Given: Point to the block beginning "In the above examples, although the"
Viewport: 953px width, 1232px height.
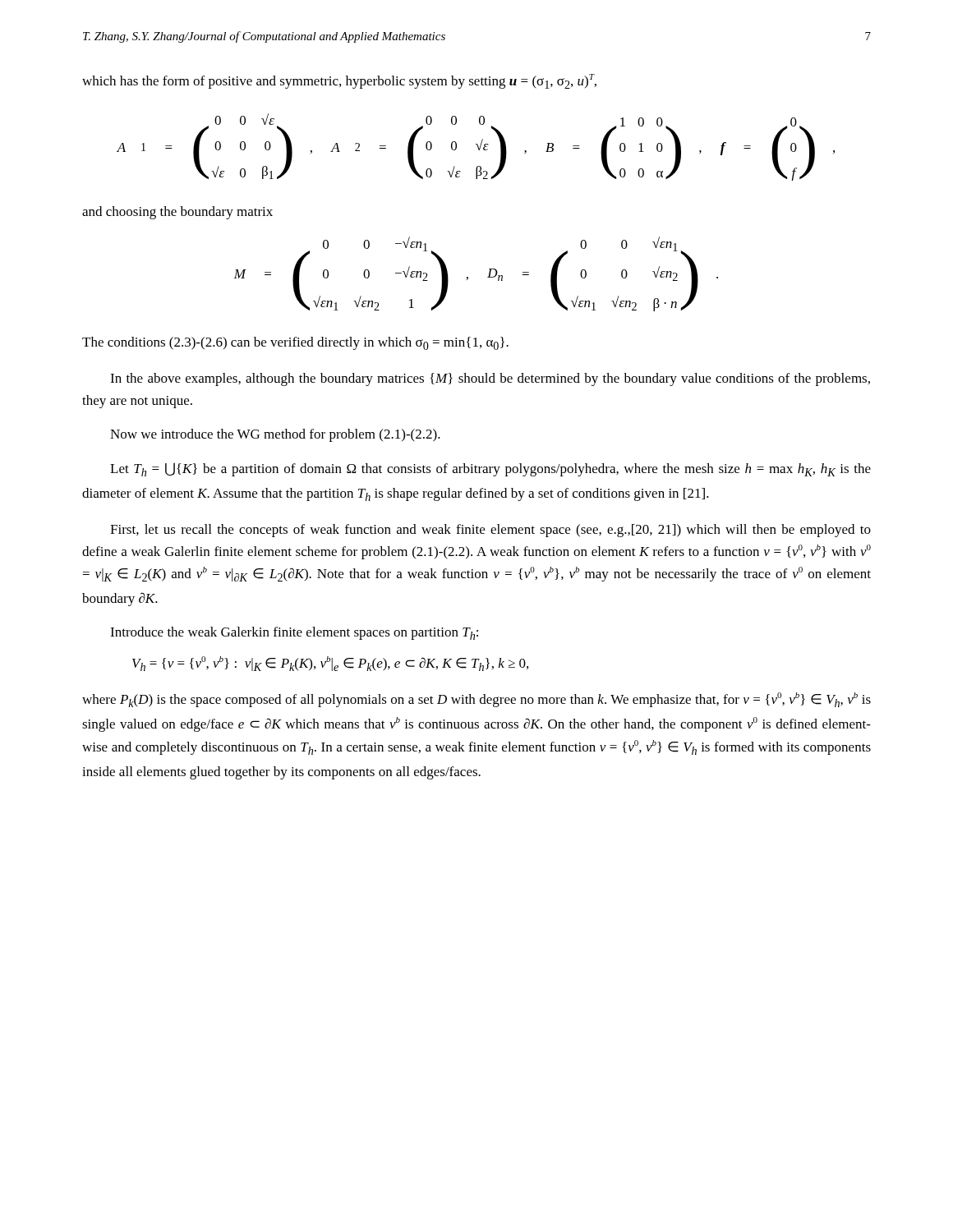Looking at the screenshot, I should pos(476,389).
